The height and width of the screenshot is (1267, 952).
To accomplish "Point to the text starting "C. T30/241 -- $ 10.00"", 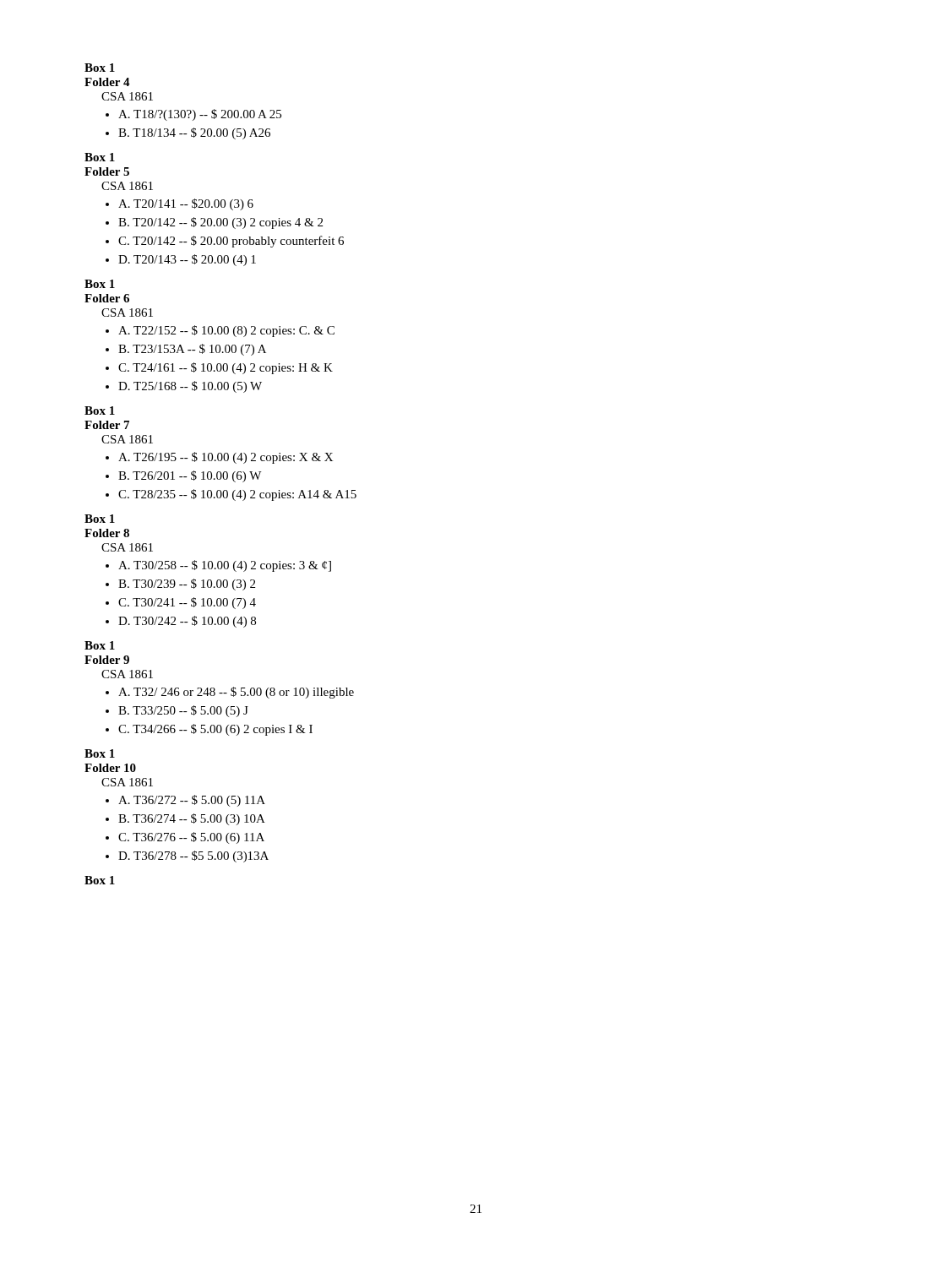I will pos(187,602).
